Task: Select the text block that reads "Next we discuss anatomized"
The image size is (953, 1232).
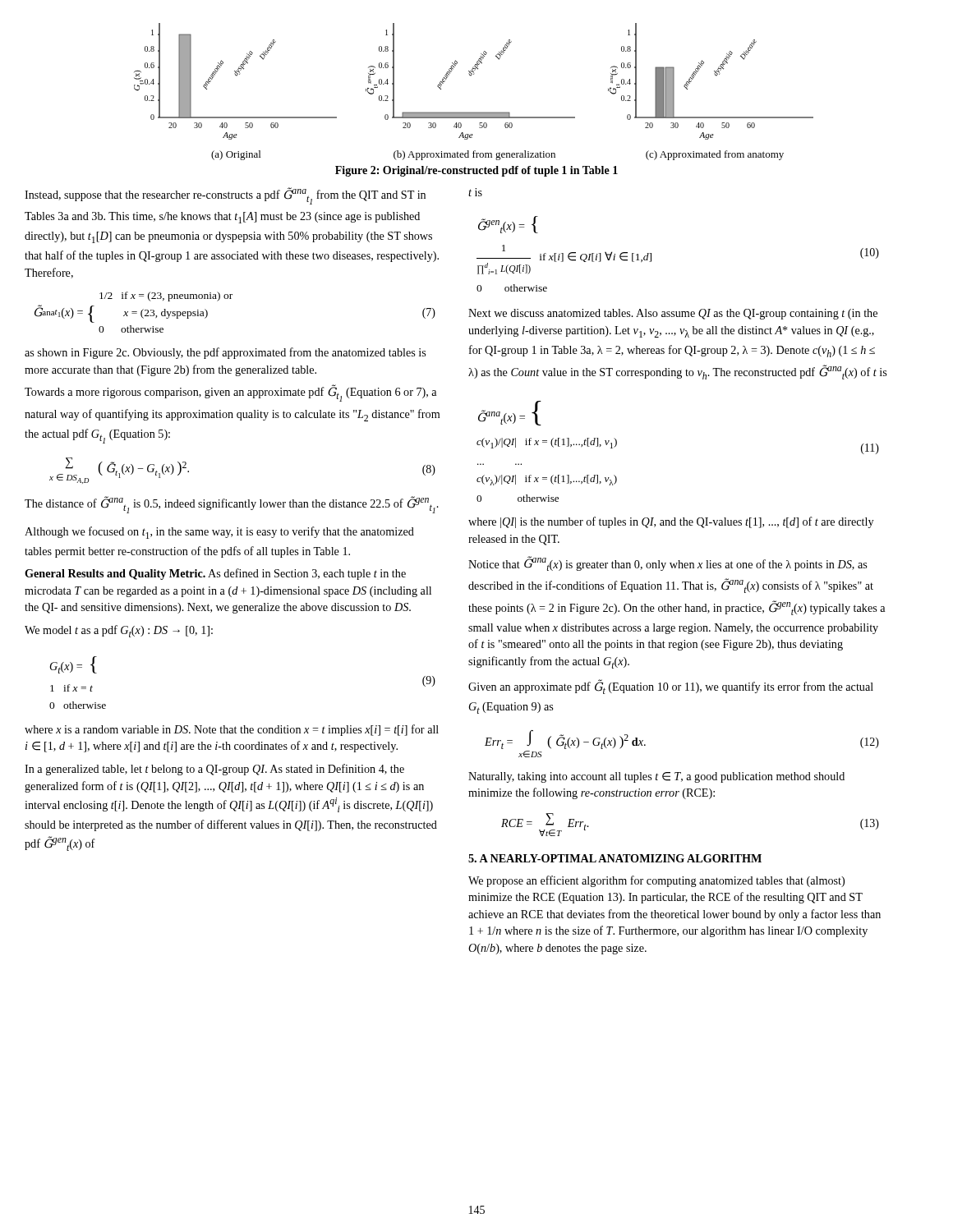Action: click(678, 344)
